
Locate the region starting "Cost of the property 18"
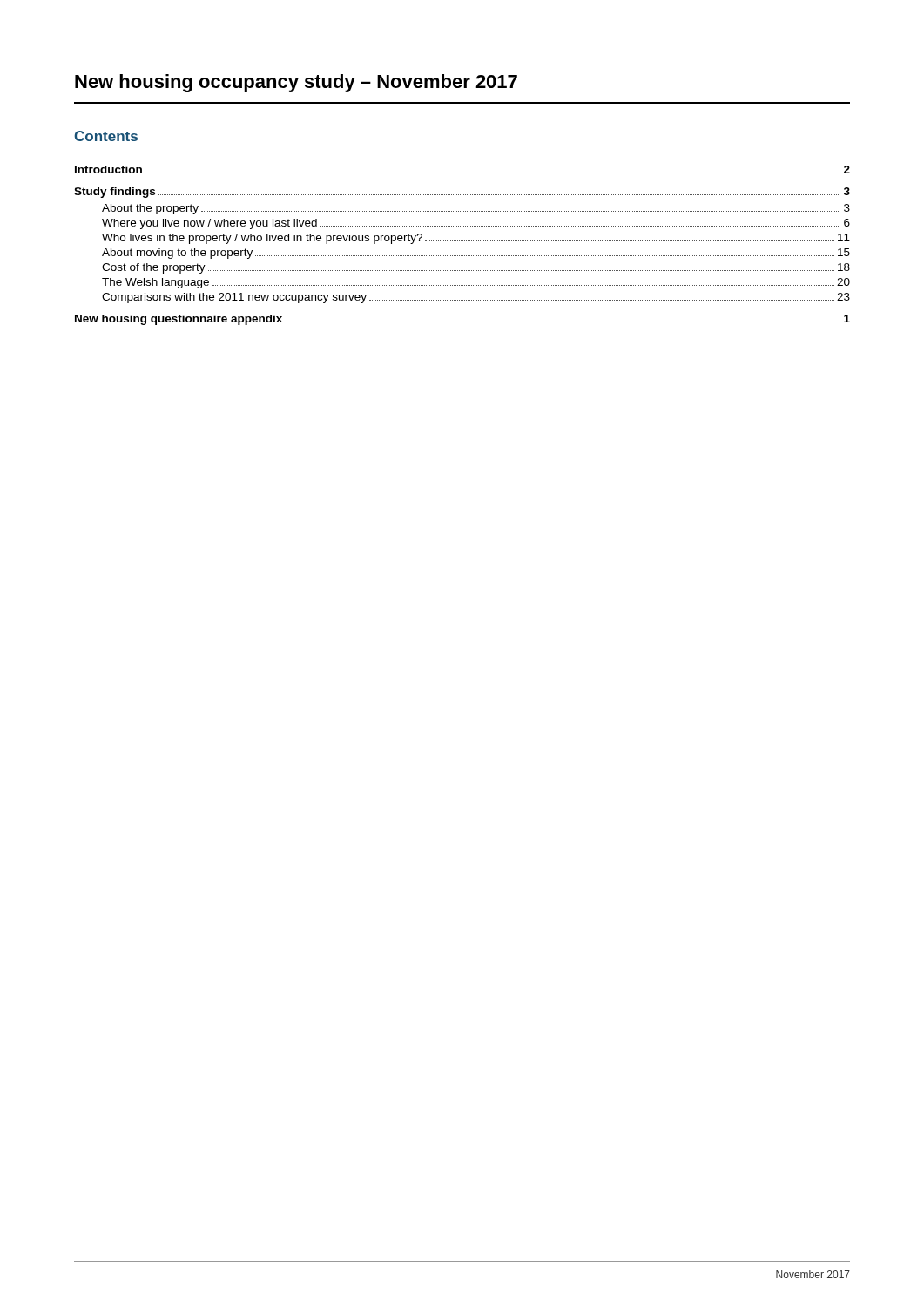tap(462, 267)
